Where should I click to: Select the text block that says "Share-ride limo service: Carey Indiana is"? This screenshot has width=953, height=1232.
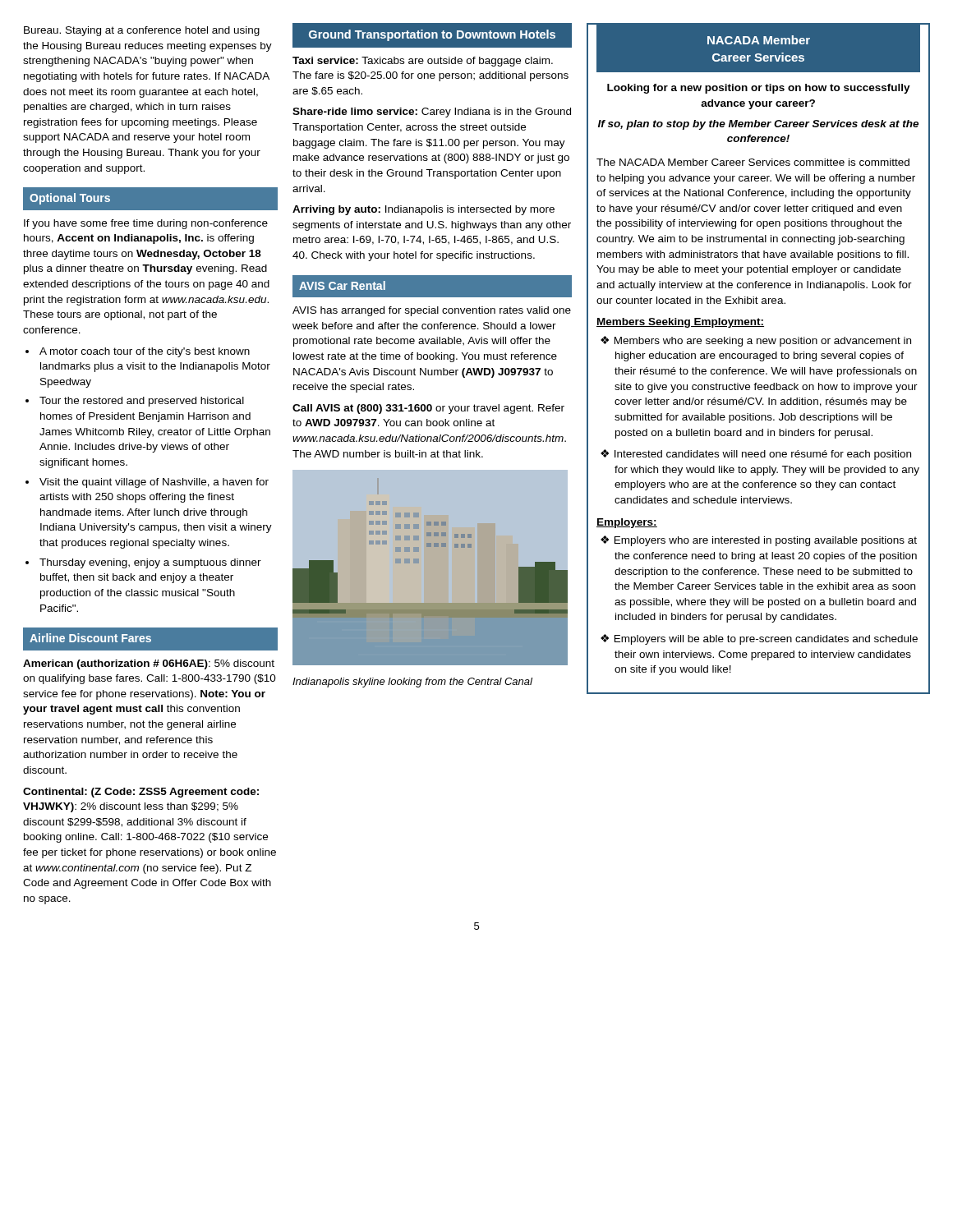(432, 151)
